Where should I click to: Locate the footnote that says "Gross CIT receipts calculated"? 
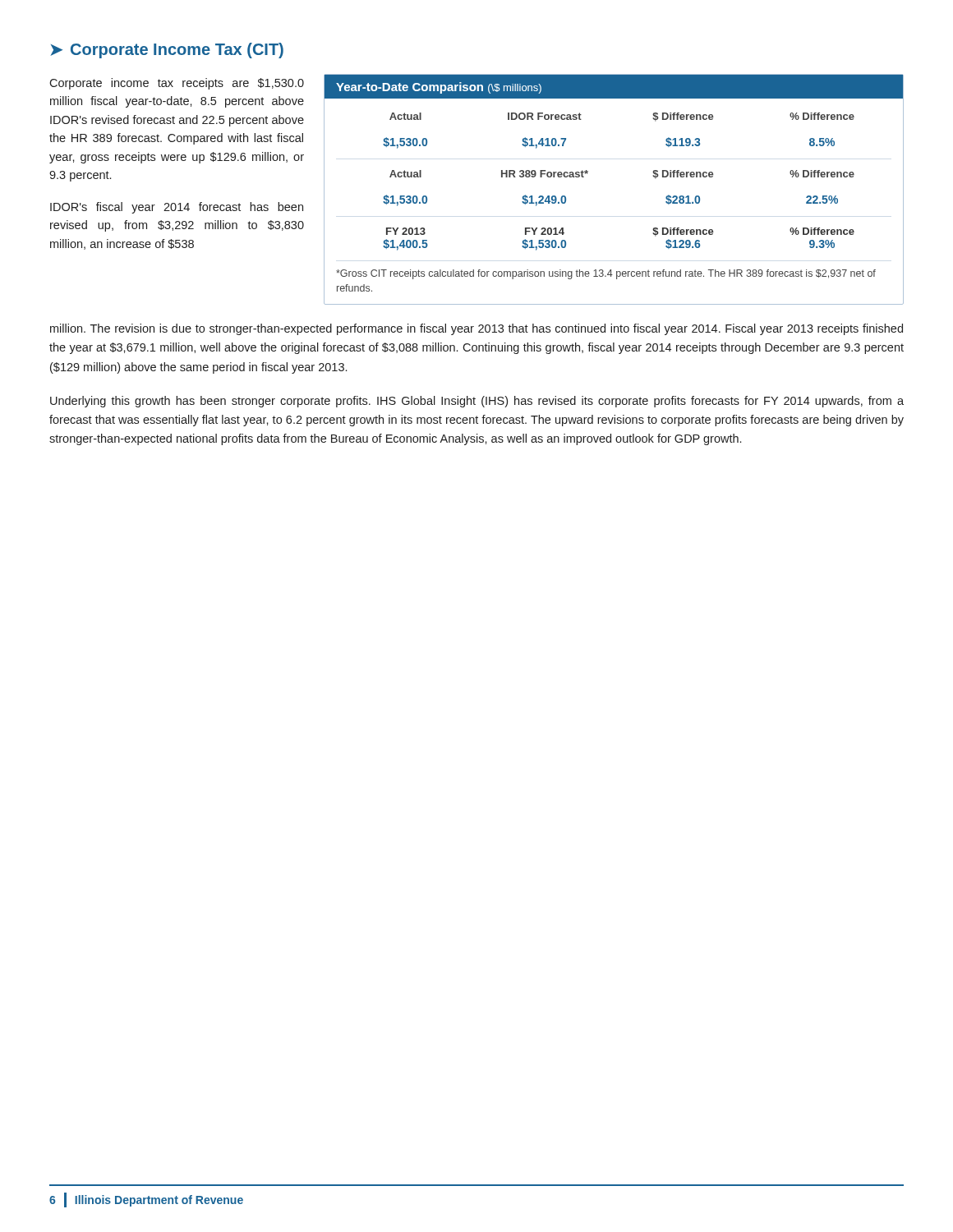click(x=606, y=281)
